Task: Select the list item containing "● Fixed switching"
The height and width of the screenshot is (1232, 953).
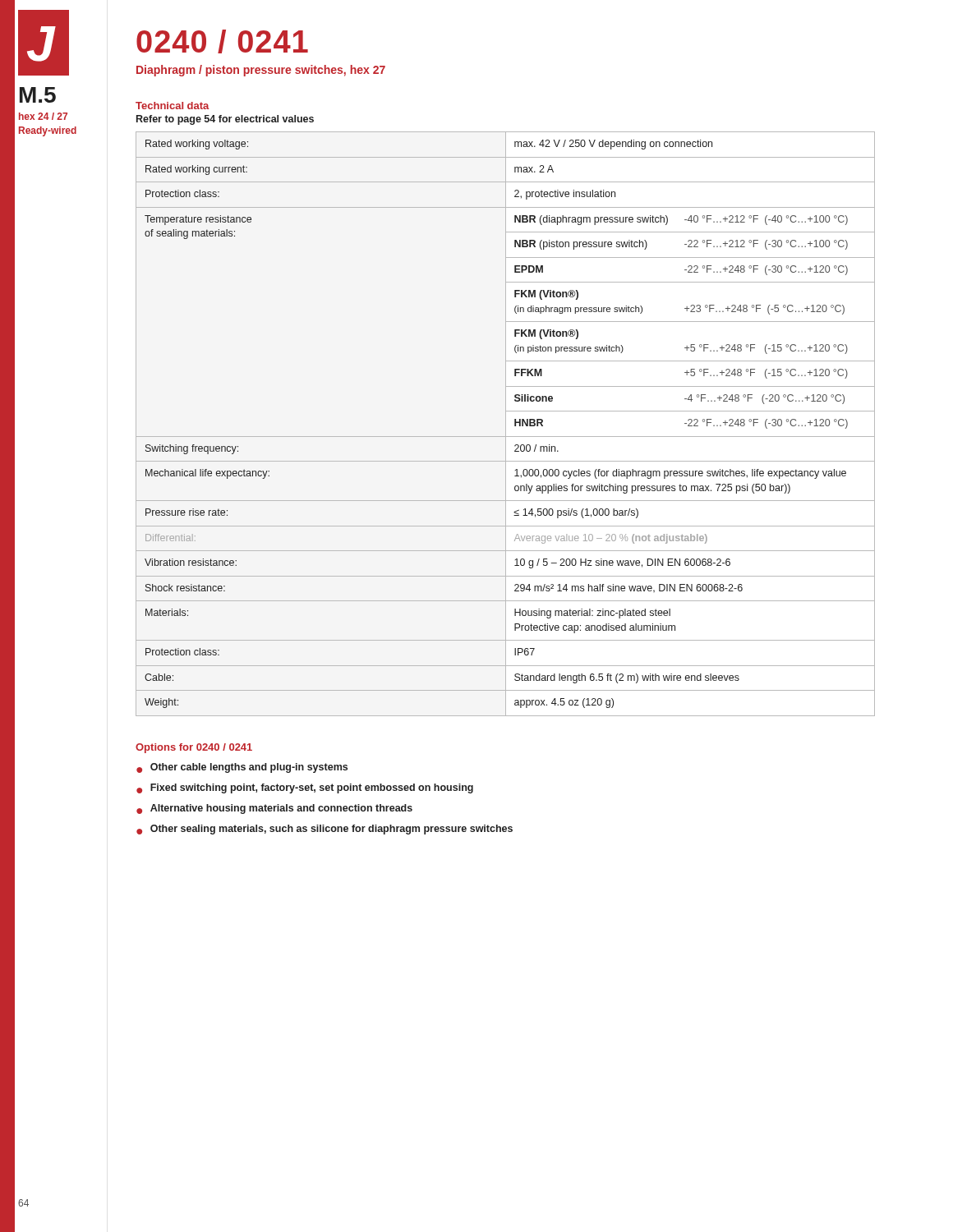Action: tap(305, 790)
